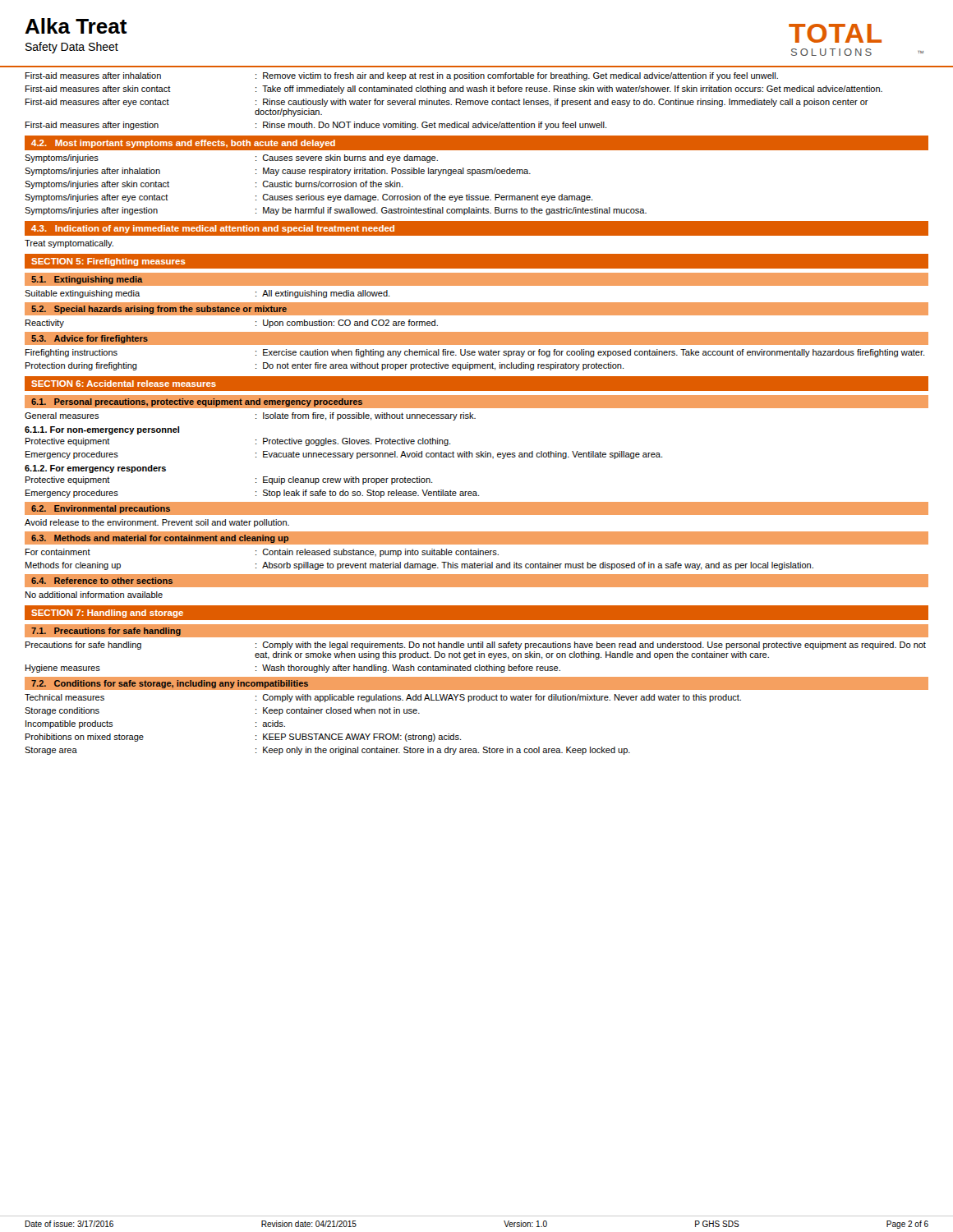The width and height of the screenshot is (953, 1232).
Task: Point to the passage starting "SECTION 5: Firefighting"
Action: 108,261
